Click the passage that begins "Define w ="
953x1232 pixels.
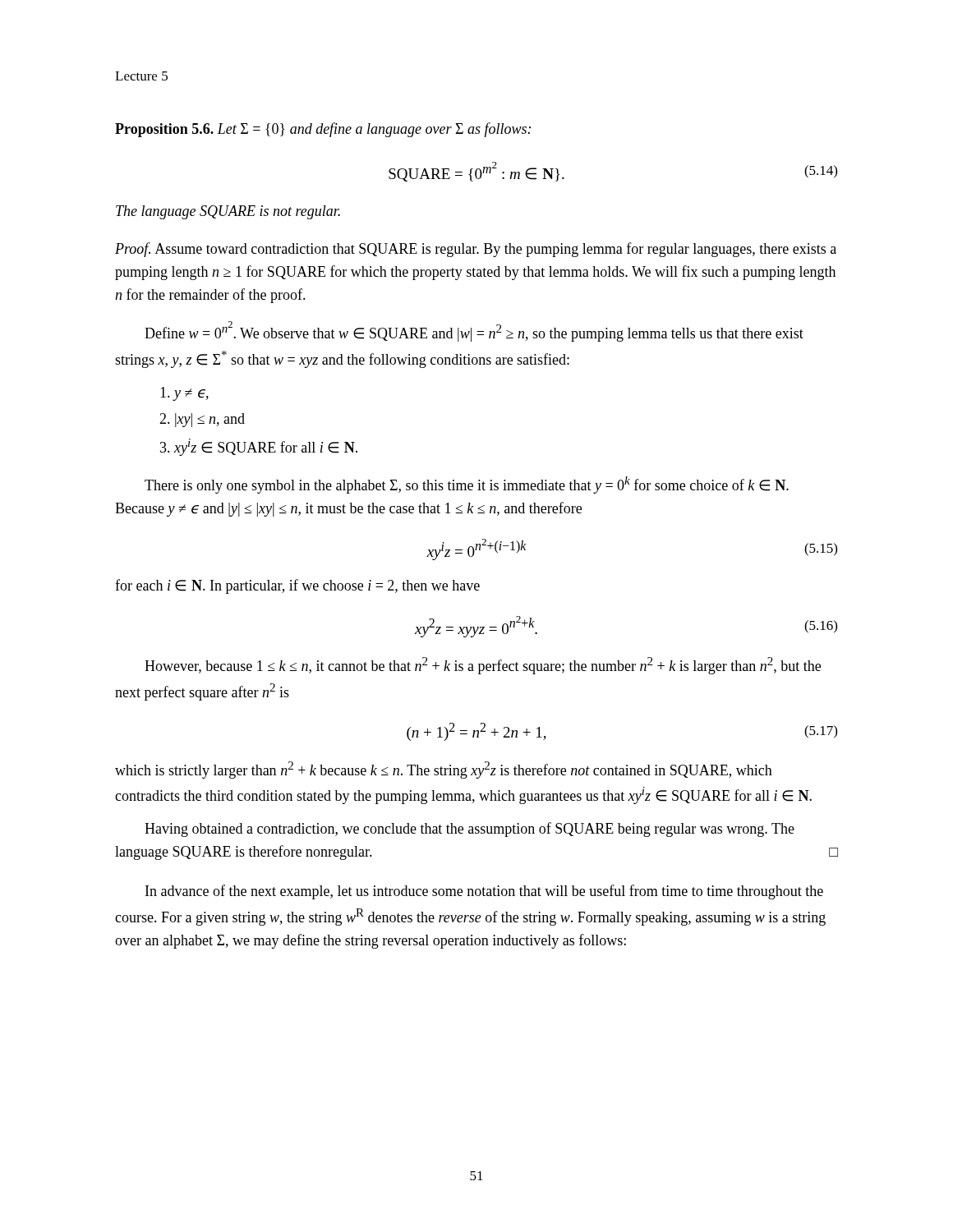click(459, 343)
